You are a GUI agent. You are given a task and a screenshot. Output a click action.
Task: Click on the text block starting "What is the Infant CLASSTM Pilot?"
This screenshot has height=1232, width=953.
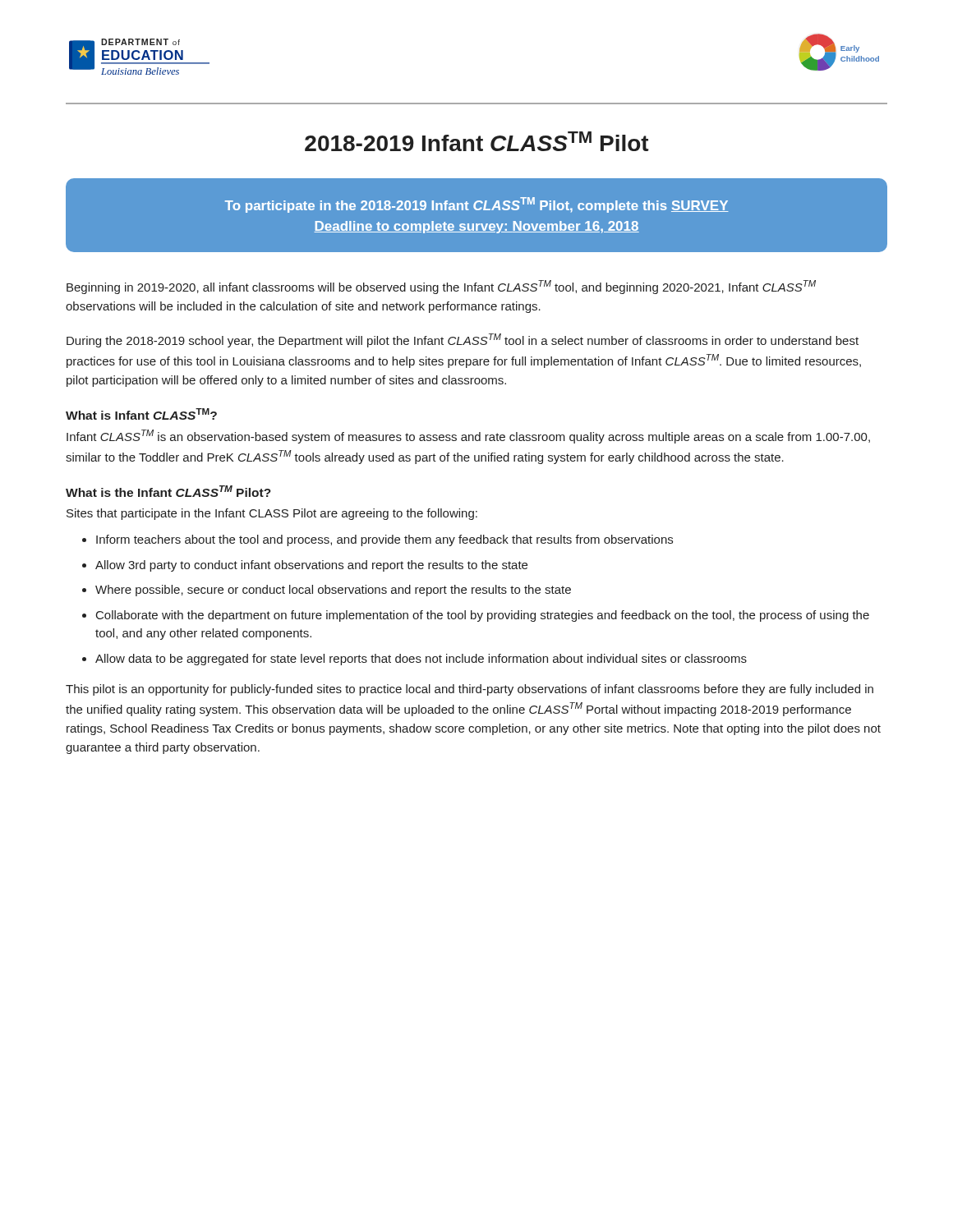click(168, 491)
